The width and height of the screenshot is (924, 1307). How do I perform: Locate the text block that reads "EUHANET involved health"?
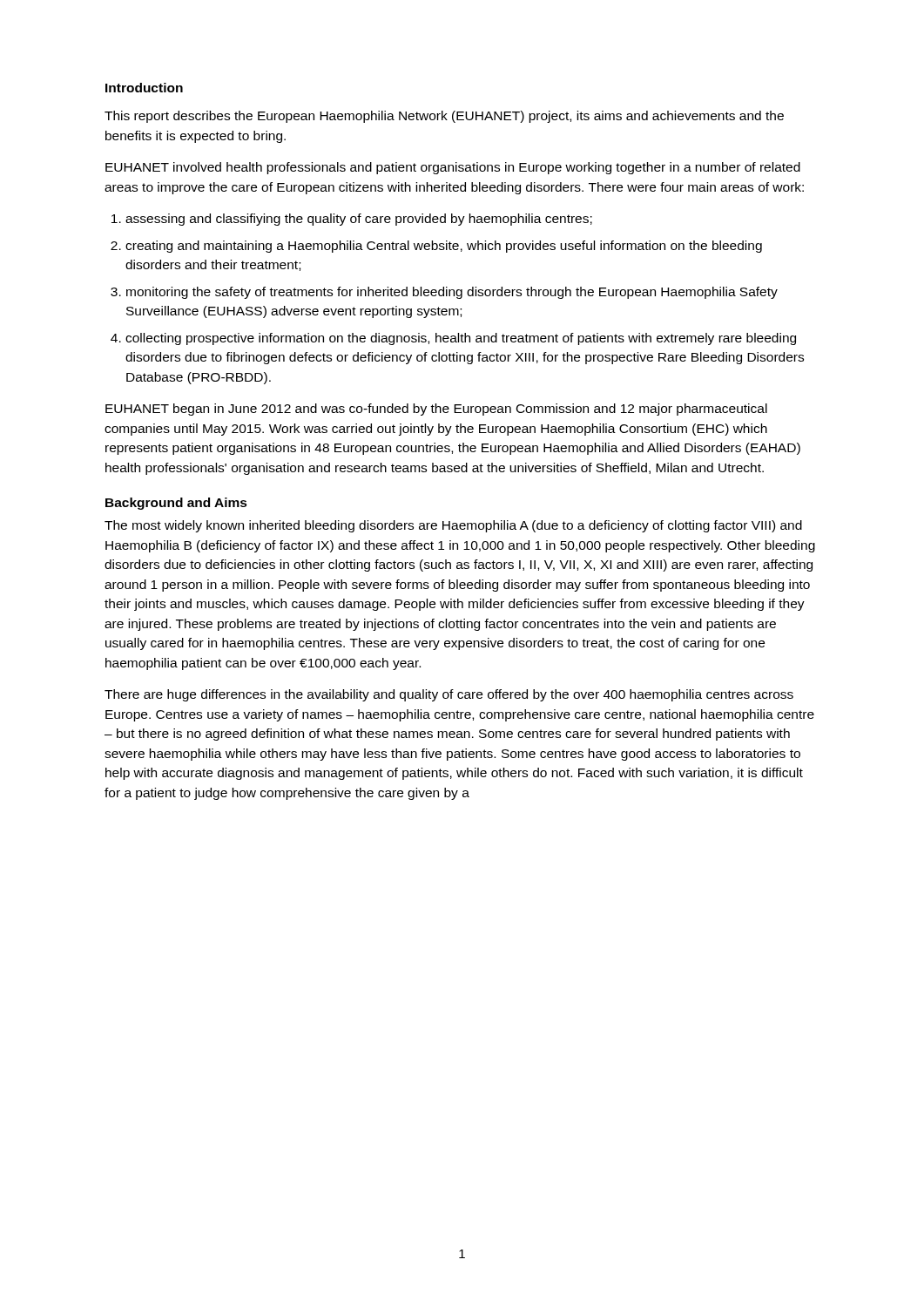(x=455, y=177)
